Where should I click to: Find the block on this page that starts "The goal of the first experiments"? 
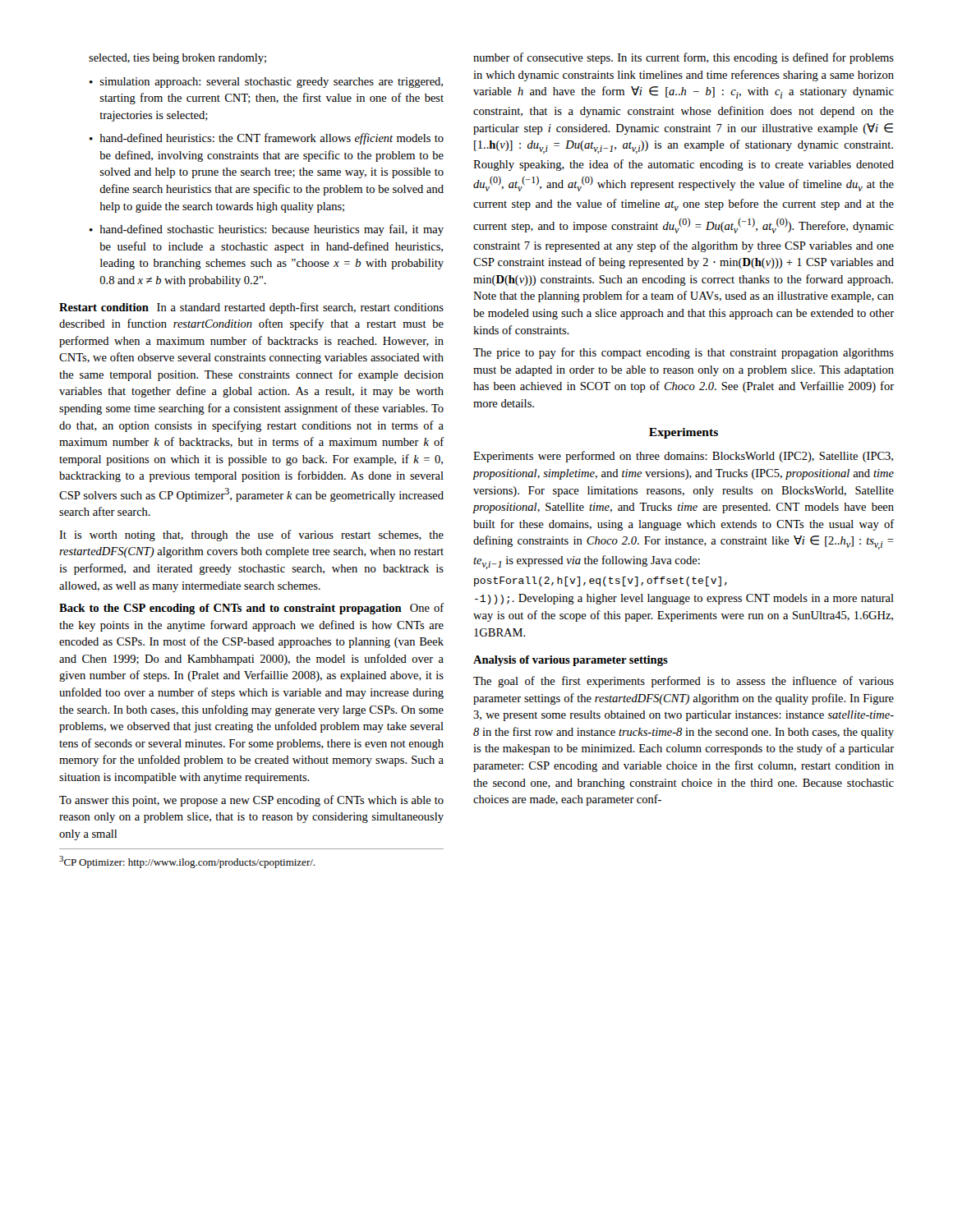(x=684, y=740)
